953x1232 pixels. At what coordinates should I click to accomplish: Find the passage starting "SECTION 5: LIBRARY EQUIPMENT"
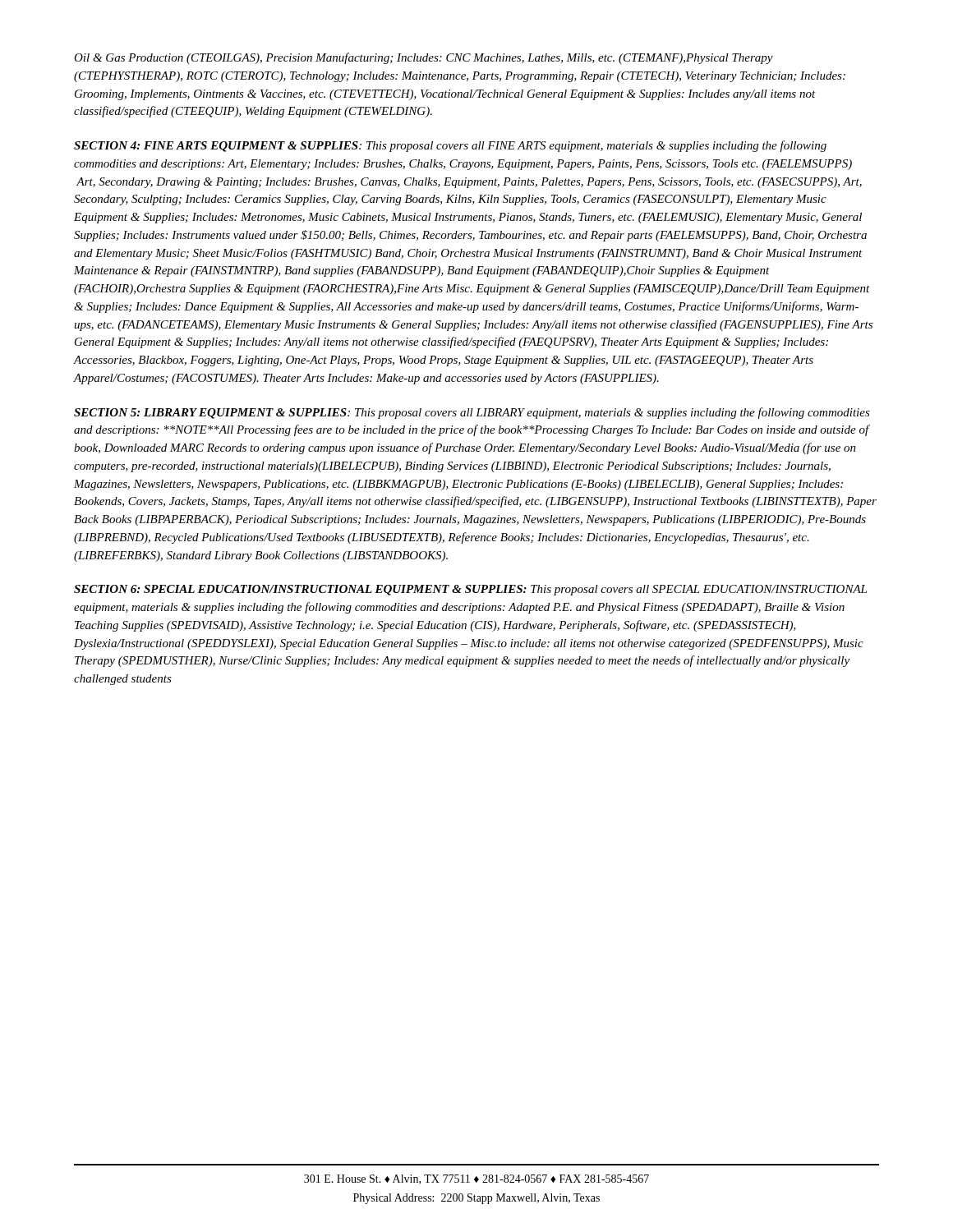(475, 483)
